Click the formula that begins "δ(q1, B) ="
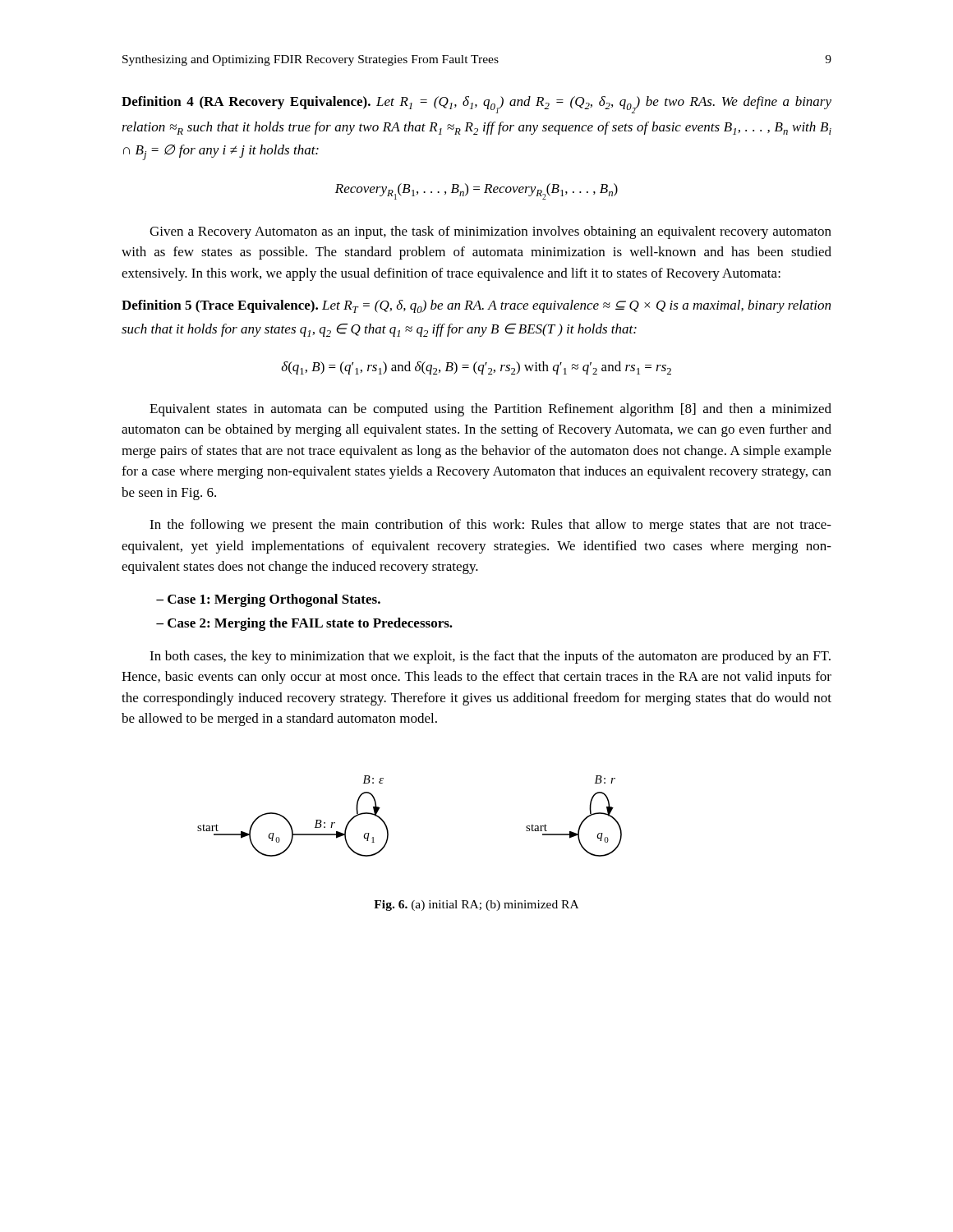 click(x=476, y=368)
